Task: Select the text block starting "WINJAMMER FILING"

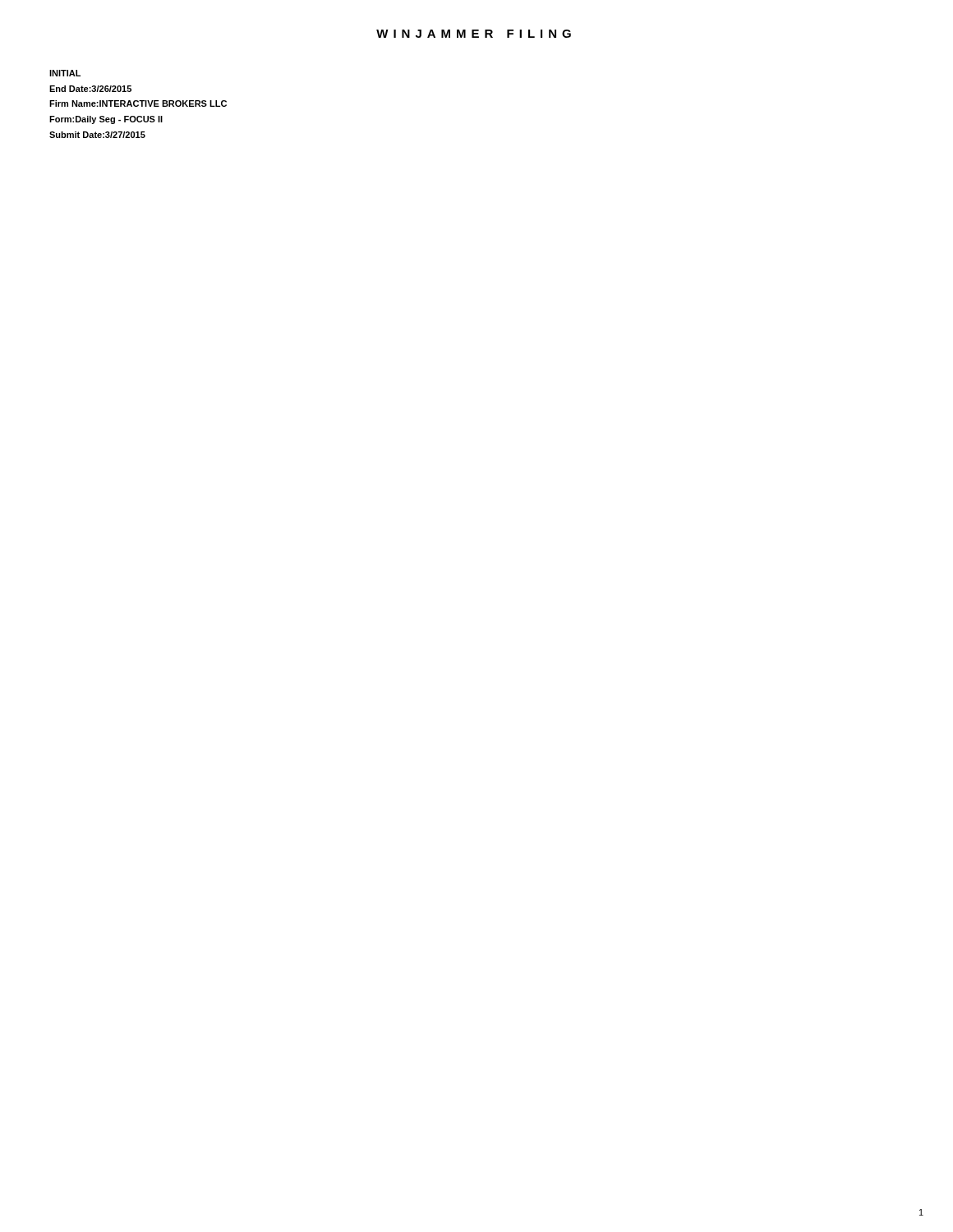Action: point(476,33)
